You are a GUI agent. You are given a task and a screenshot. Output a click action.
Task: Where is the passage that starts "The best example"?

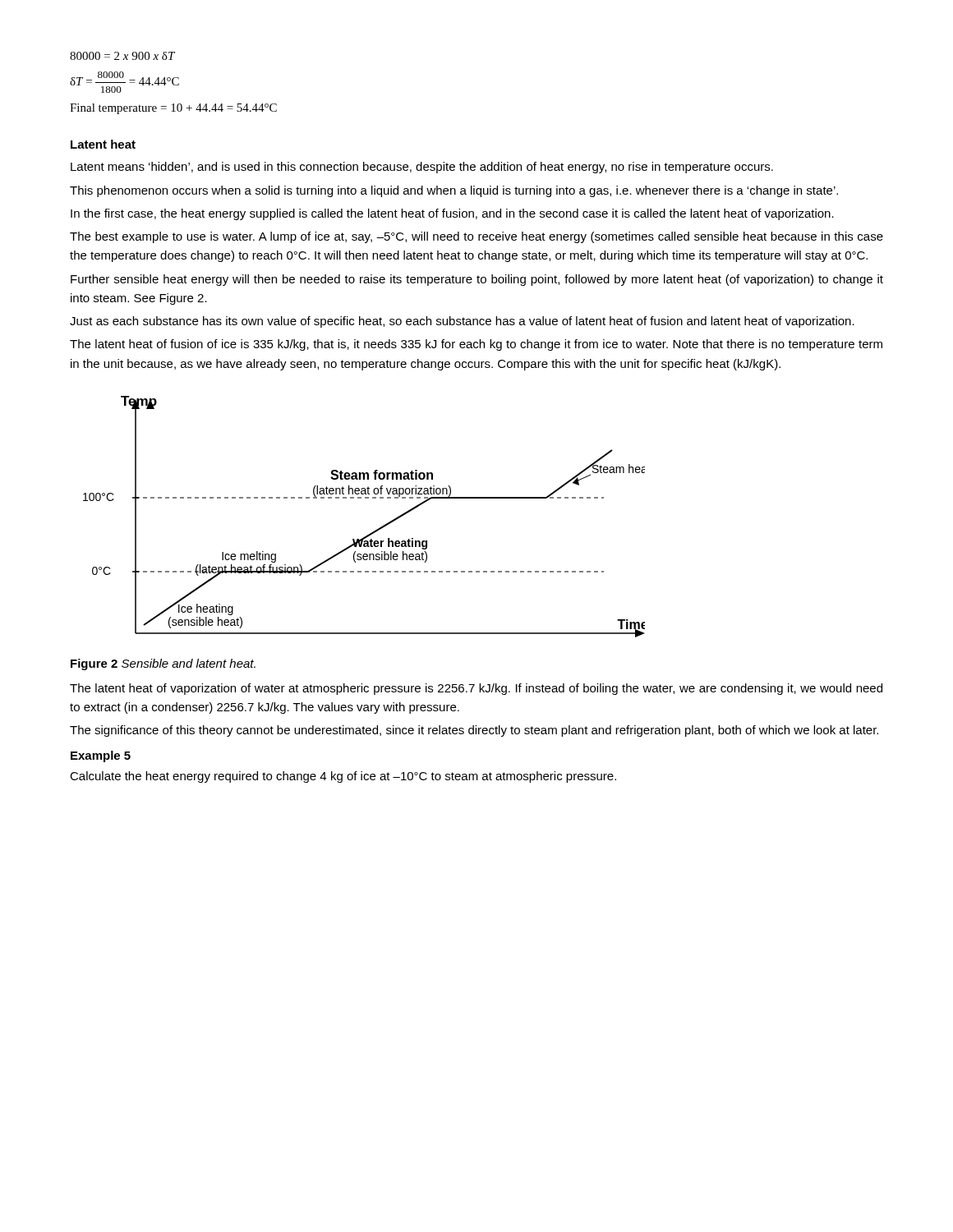pyautogui.click(x=476, y=246)
